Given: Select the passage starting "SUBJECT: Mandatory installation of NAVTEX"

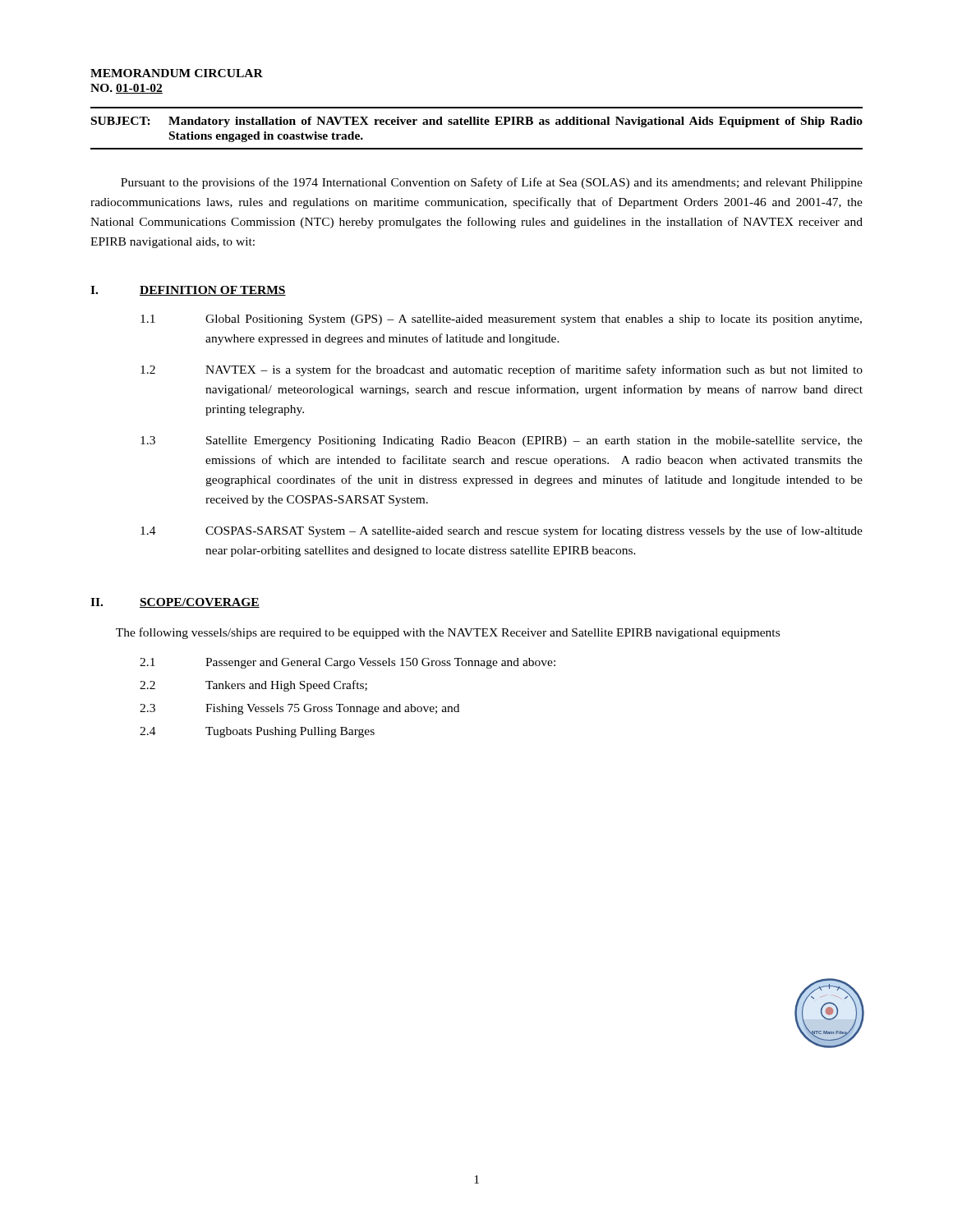Looking at the screenshot, I should click(476, 128).
